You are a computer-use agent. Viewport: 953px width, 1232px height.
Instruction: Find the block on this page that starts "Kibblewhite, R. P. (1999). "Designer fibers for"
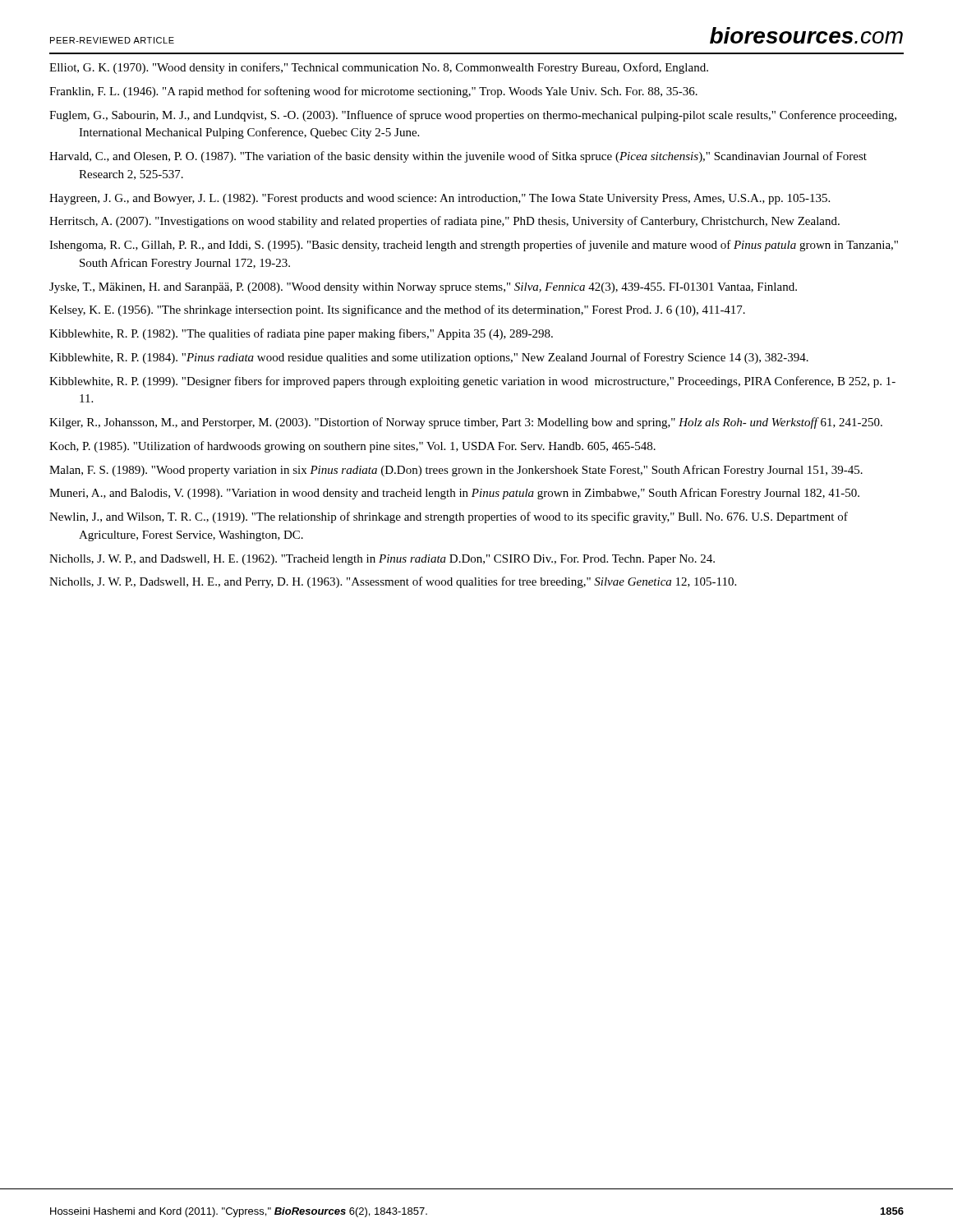pos(473,390)
